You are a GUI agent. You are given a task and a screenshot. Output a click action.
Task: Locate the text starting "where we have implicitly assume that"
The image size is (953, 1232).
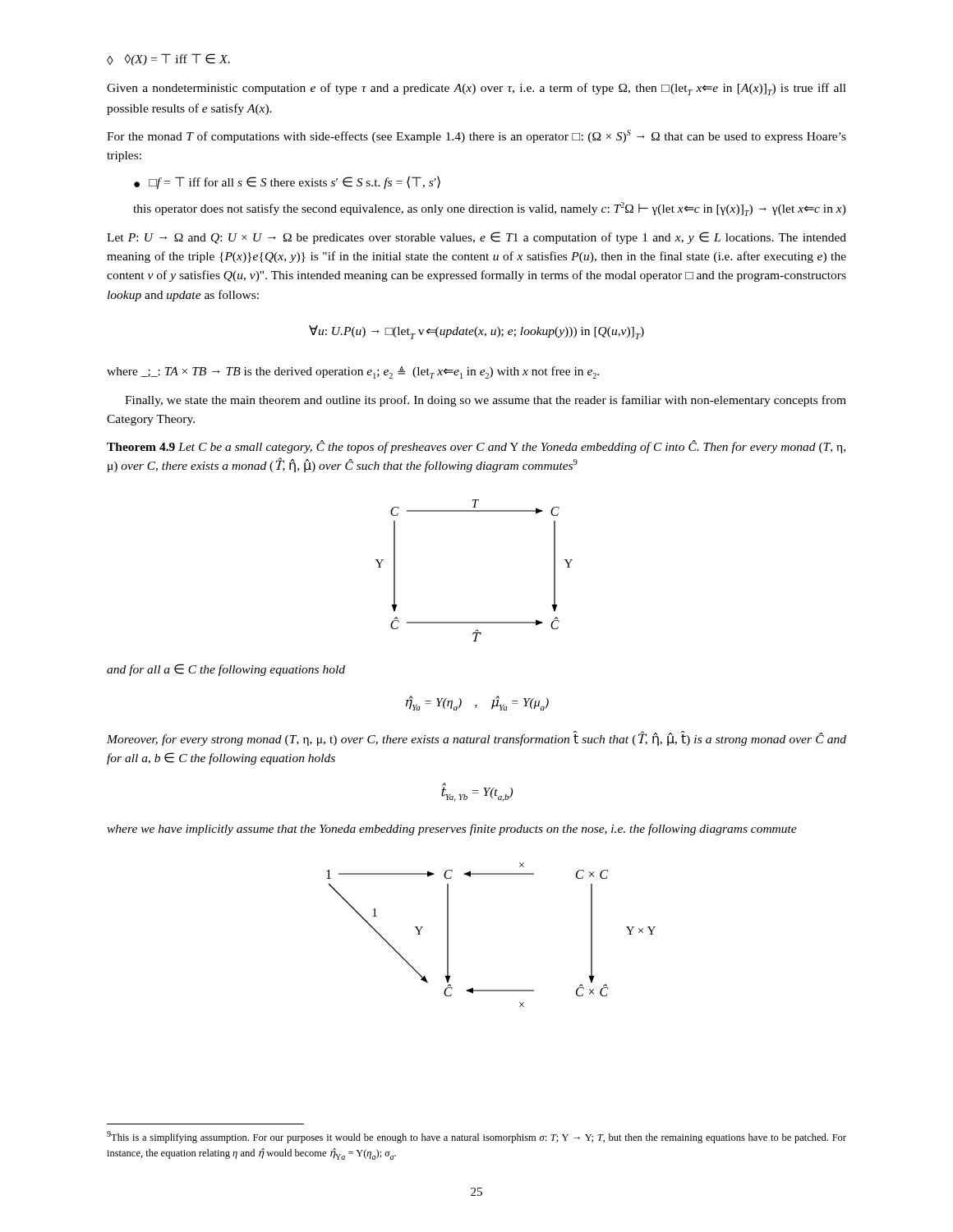(x=476, y=828)
